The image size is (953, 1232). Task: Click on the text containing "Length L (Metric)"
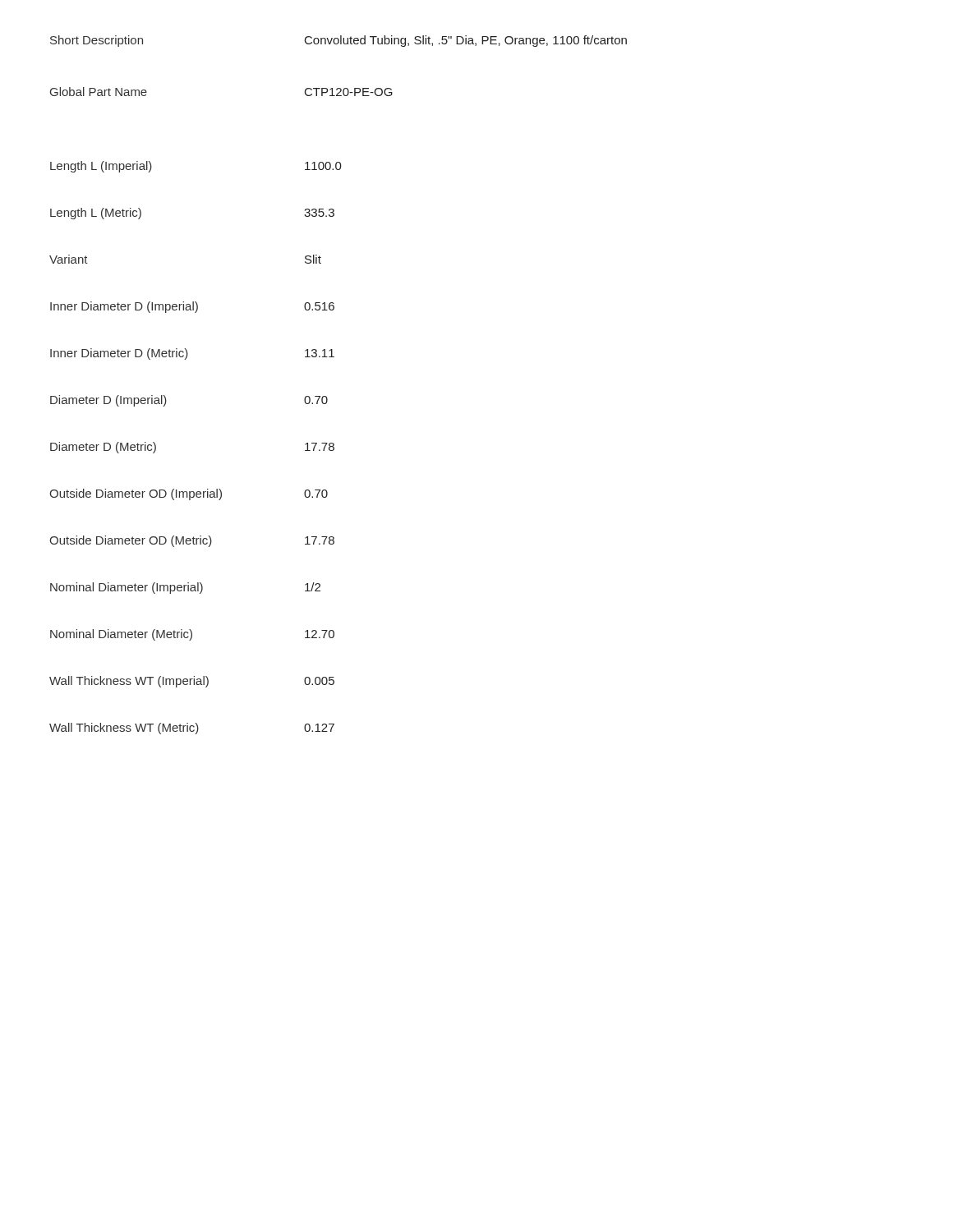coord(96,212)
